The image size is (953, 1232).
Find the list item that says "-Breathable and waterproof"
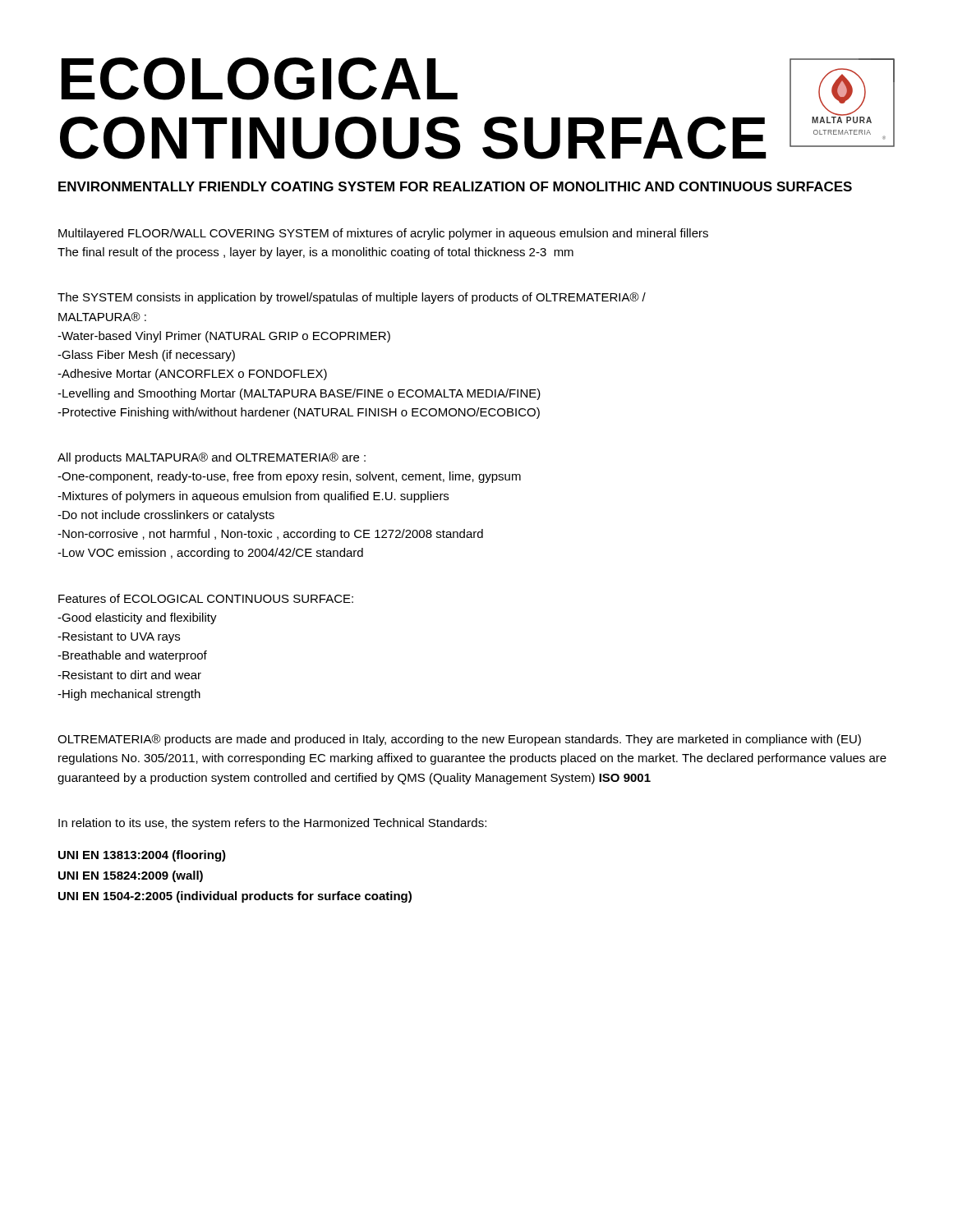click(132, 655)
